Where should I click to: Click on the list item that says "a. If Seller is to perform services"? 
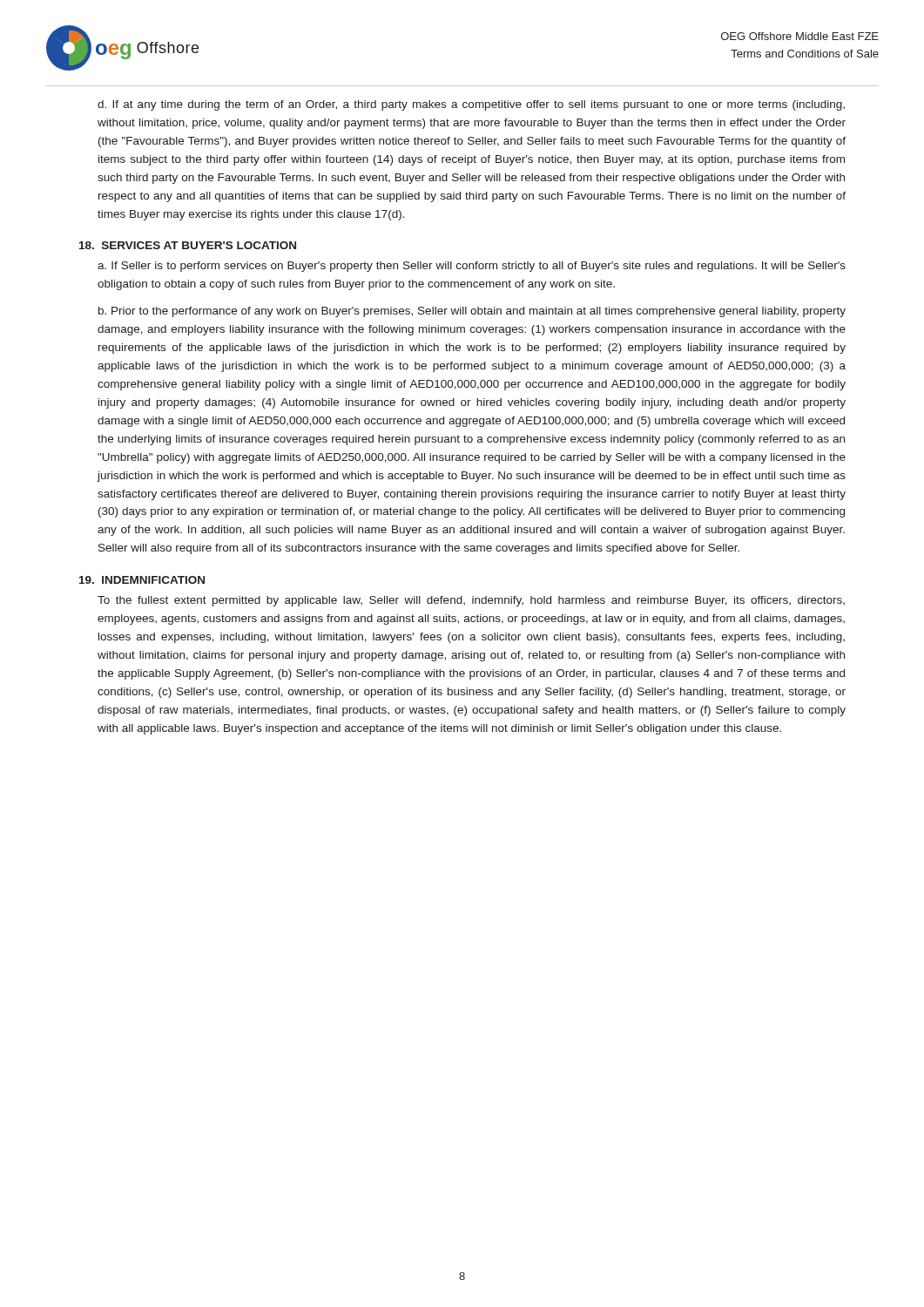472,275
